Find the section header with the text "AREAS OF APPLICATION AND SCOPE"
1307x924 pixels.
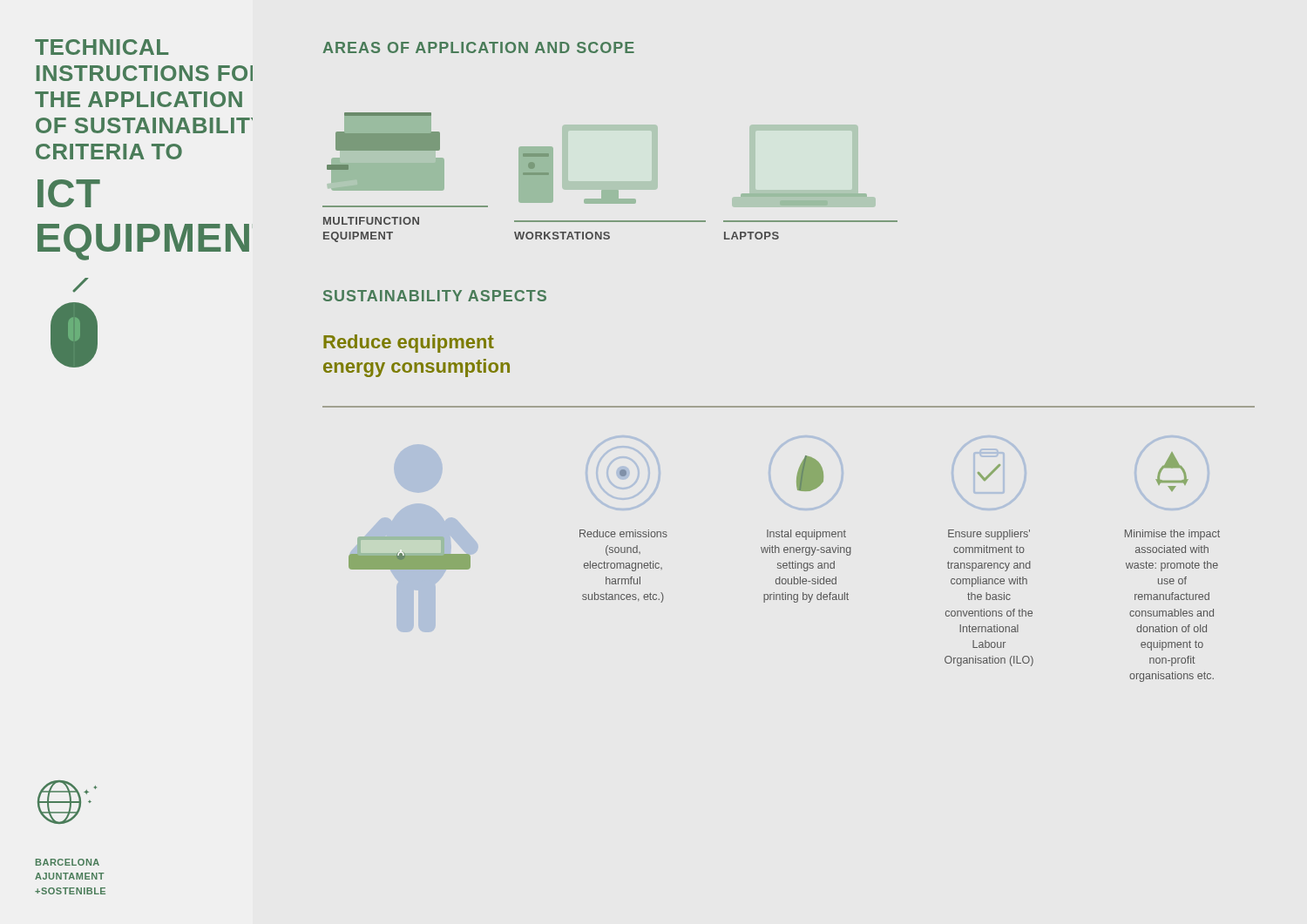coord(478,47)
